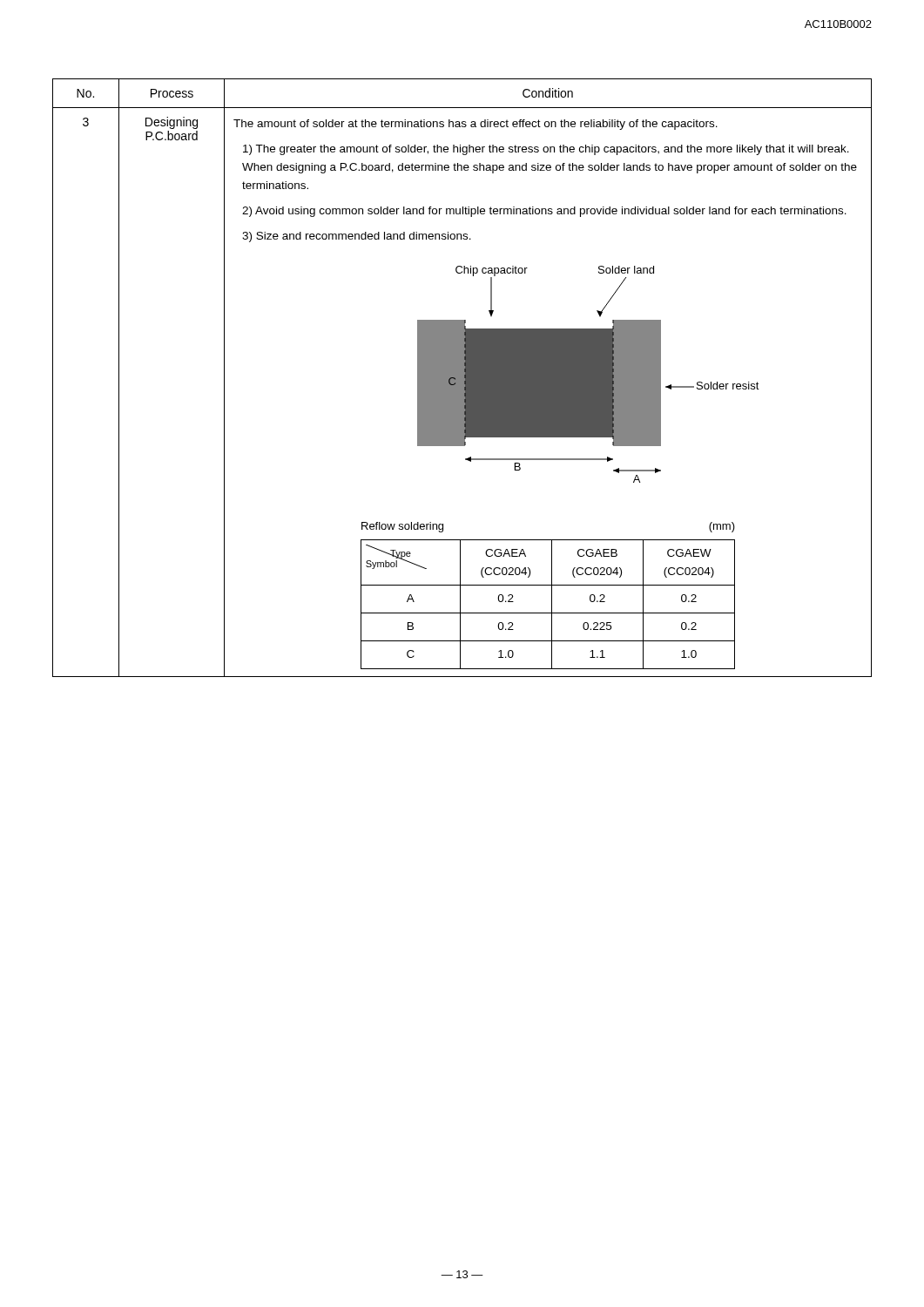The image size is (924, 1307).
Task: Find the table that mentions "CGAEW (CC0204)"
Action: [548, 604]
